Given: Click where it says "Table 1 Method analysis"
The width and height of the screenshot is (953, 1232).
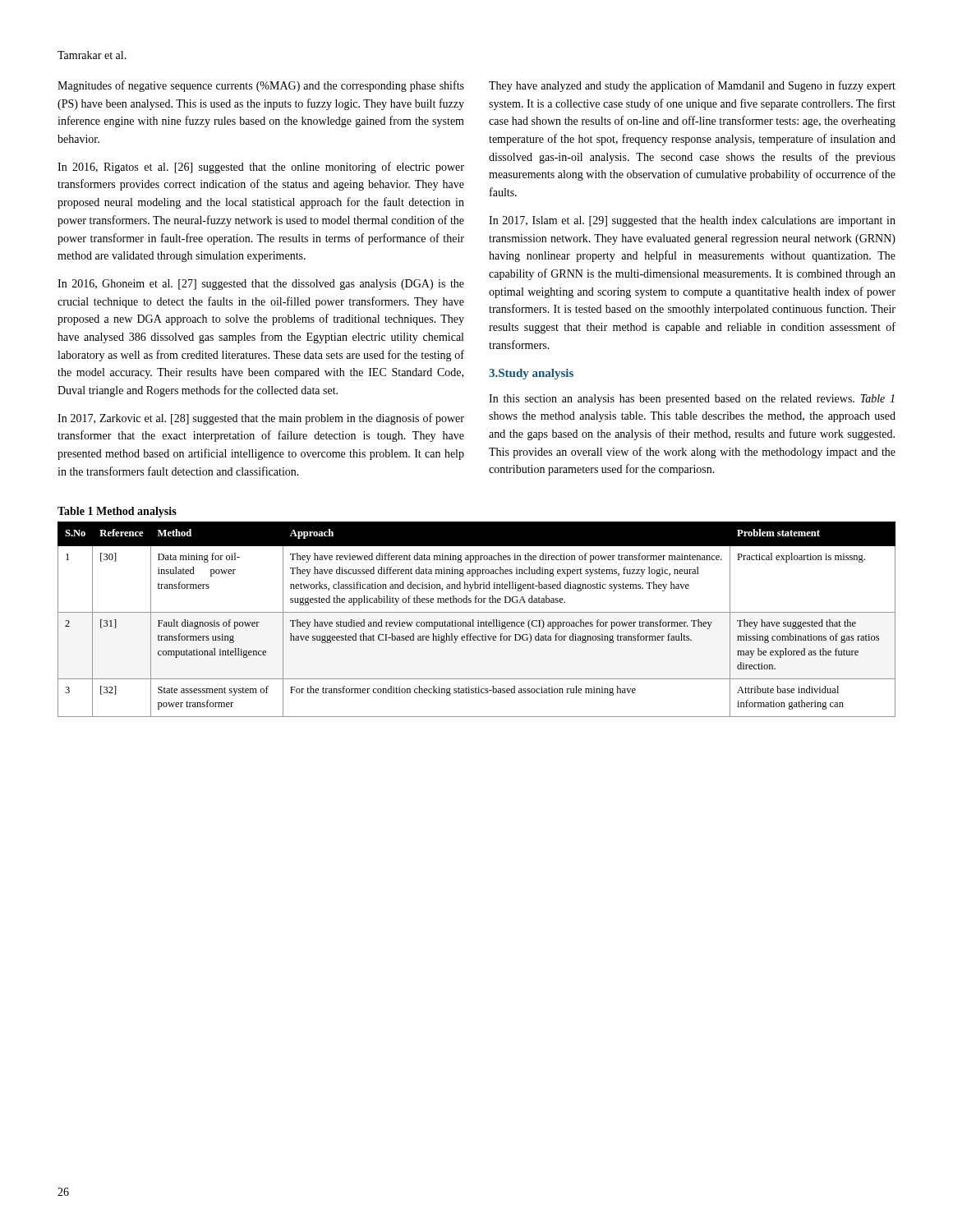Looking at the screenshot, I should tap(117, 512).
